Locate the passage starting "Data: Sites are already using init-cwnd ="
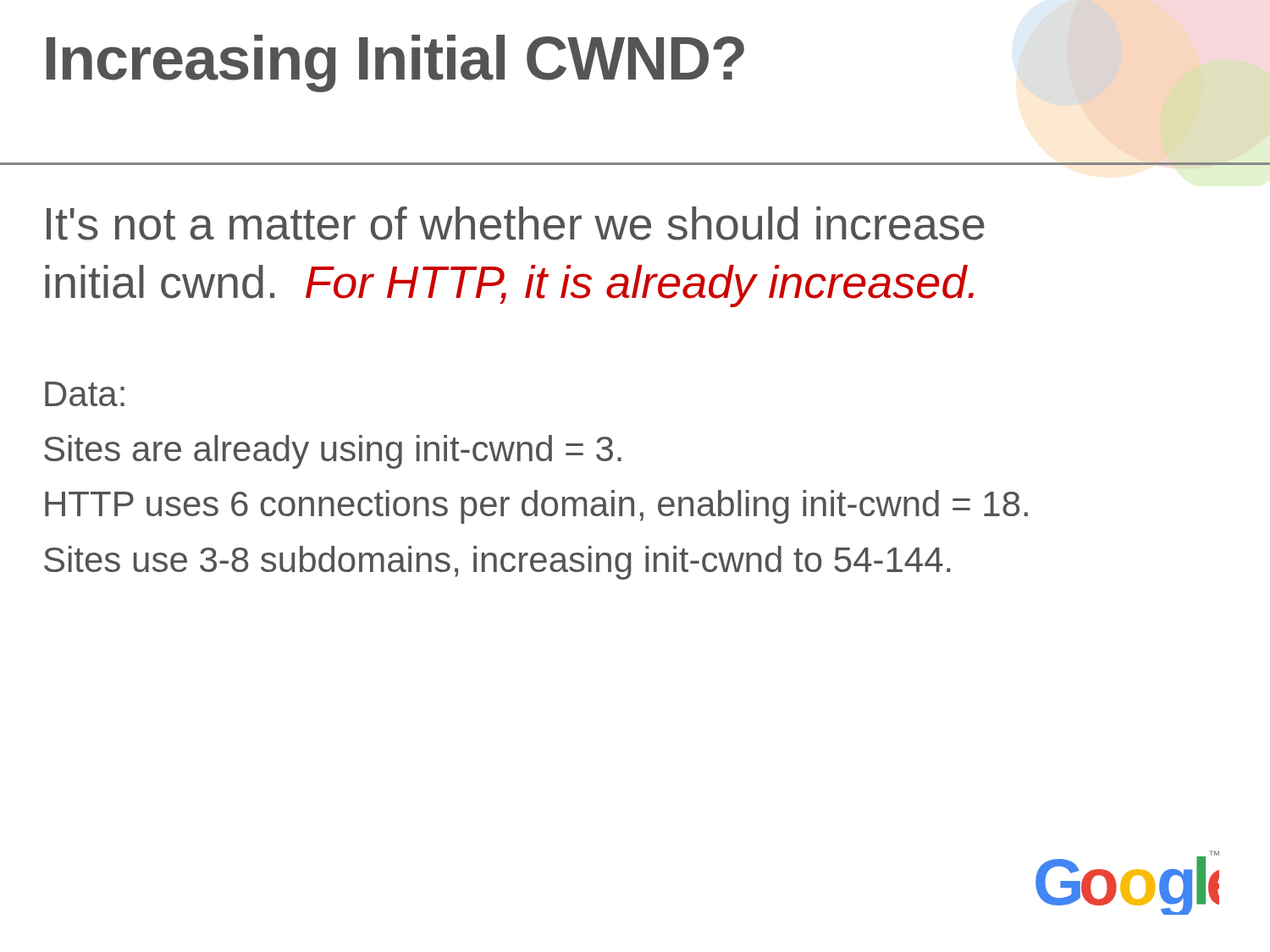 (x=537, y=477)
